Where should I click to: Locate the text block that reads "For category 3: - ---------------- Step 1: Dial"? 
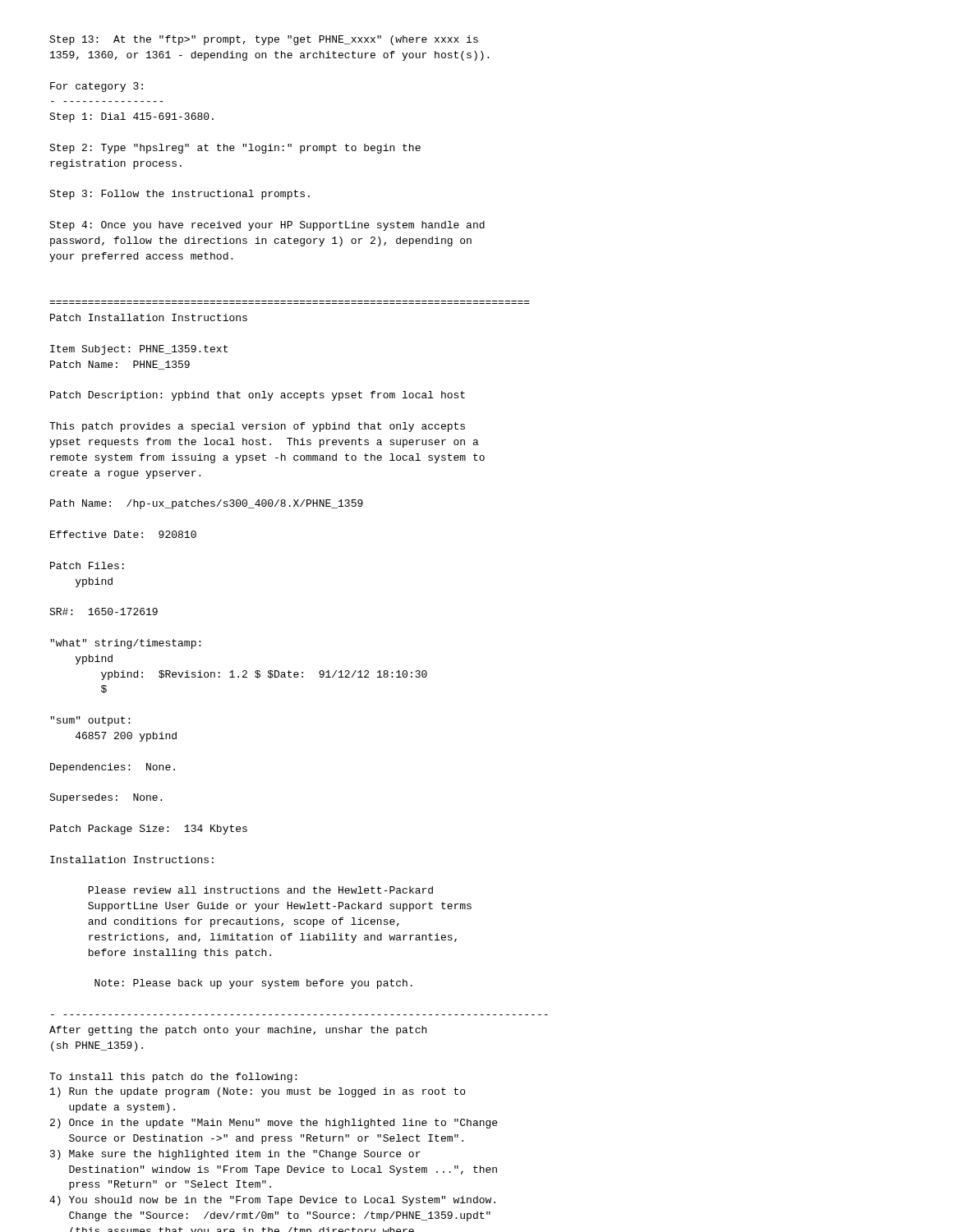pyautogui.click(x=133, y=102)
